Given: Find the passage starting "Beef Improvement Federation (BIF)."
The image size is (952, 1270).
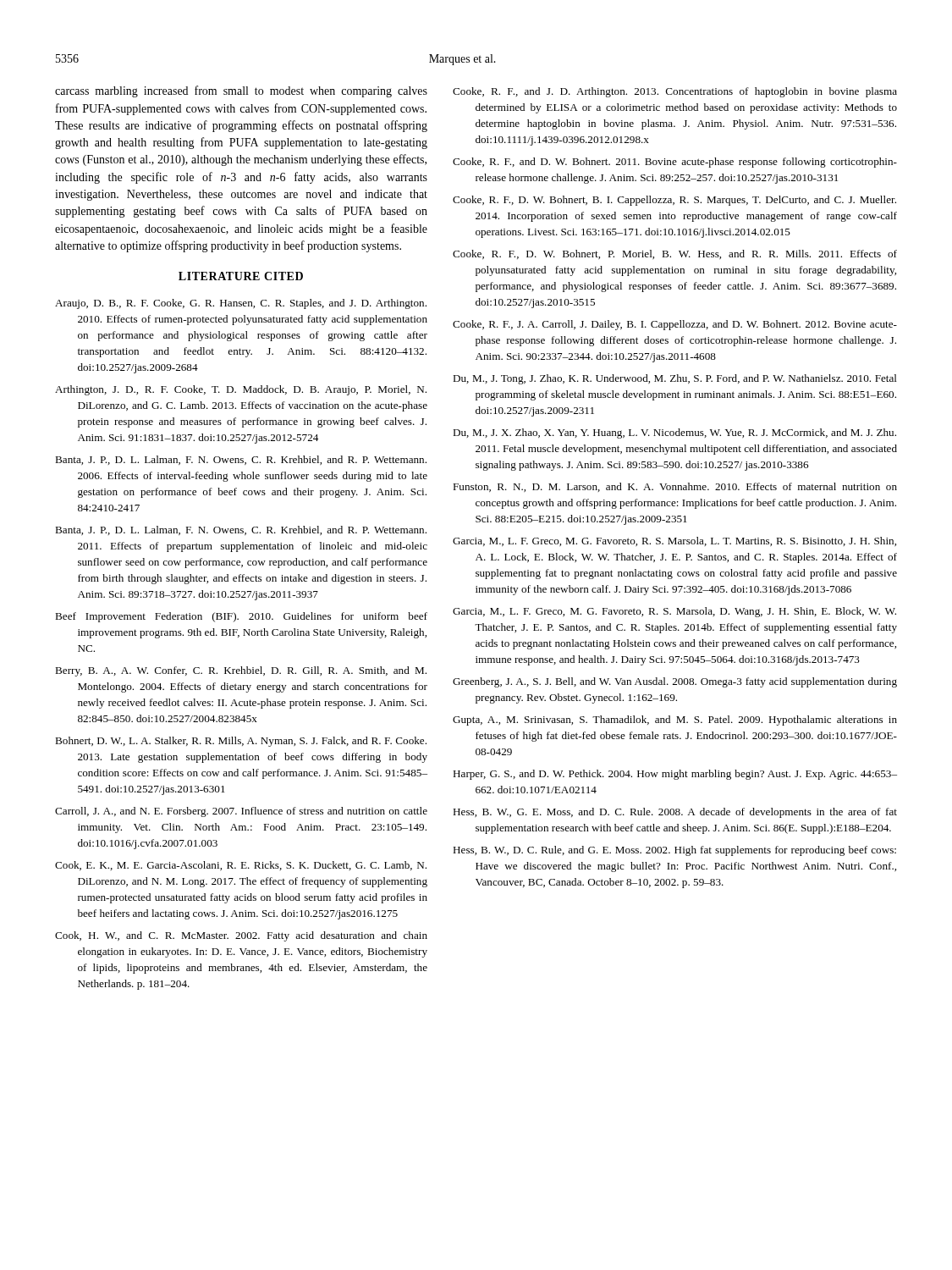Looking at the screenshot, I should click(x=241, y=632).
